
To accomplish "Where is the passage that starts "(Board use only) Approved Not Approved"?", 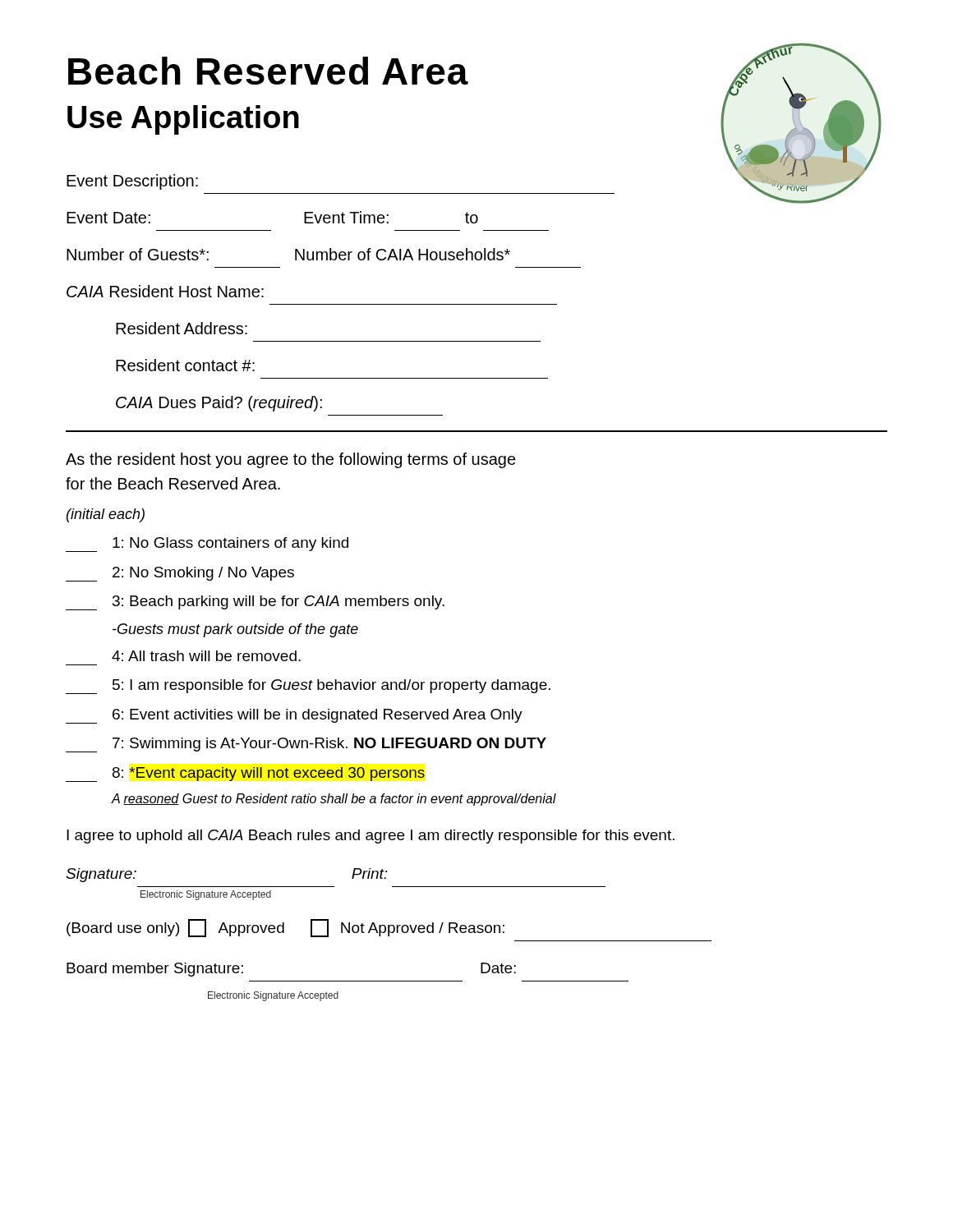I will coord(388,928).
